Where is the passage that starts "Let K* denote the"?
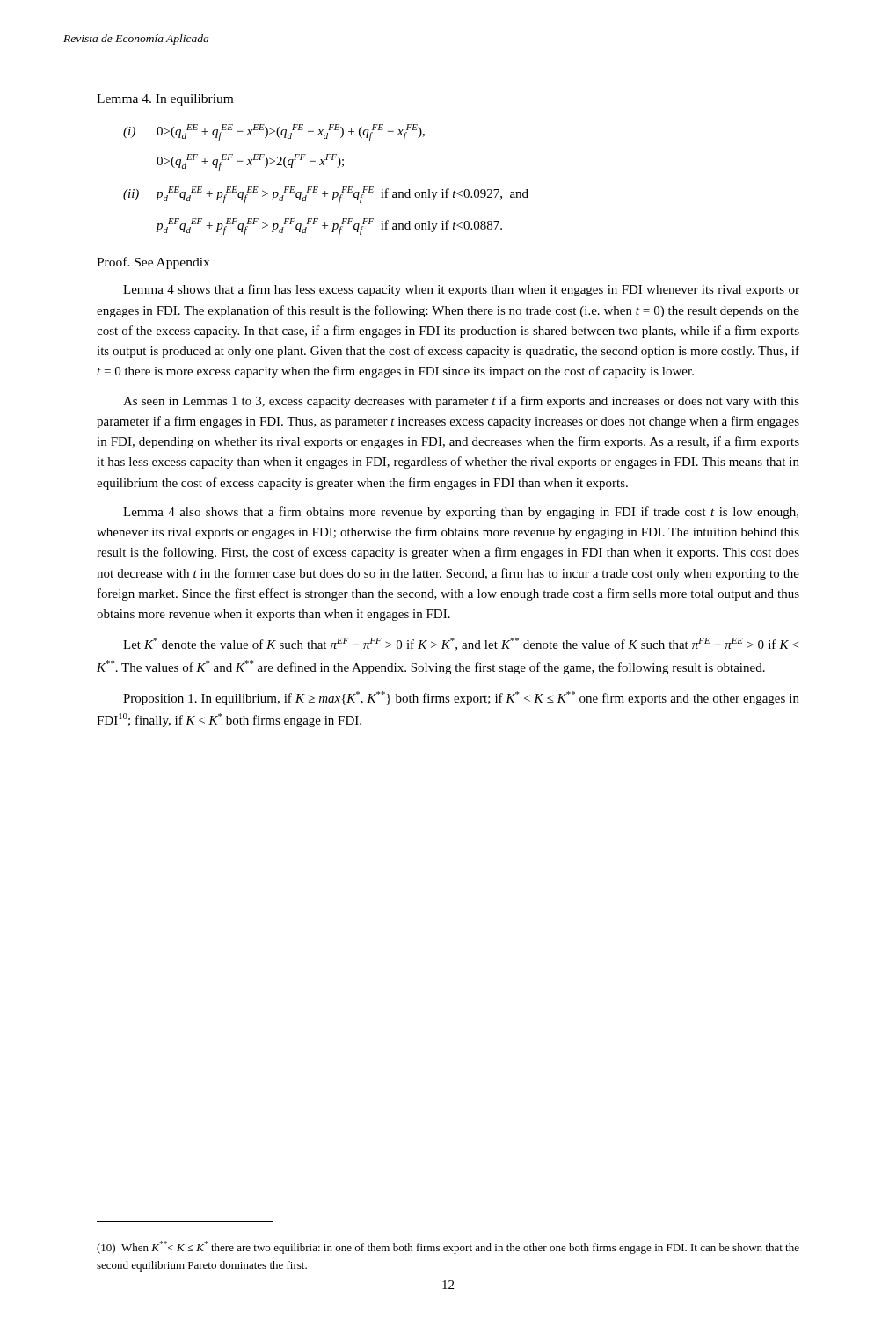896x1319 pixels. [448, 655]
